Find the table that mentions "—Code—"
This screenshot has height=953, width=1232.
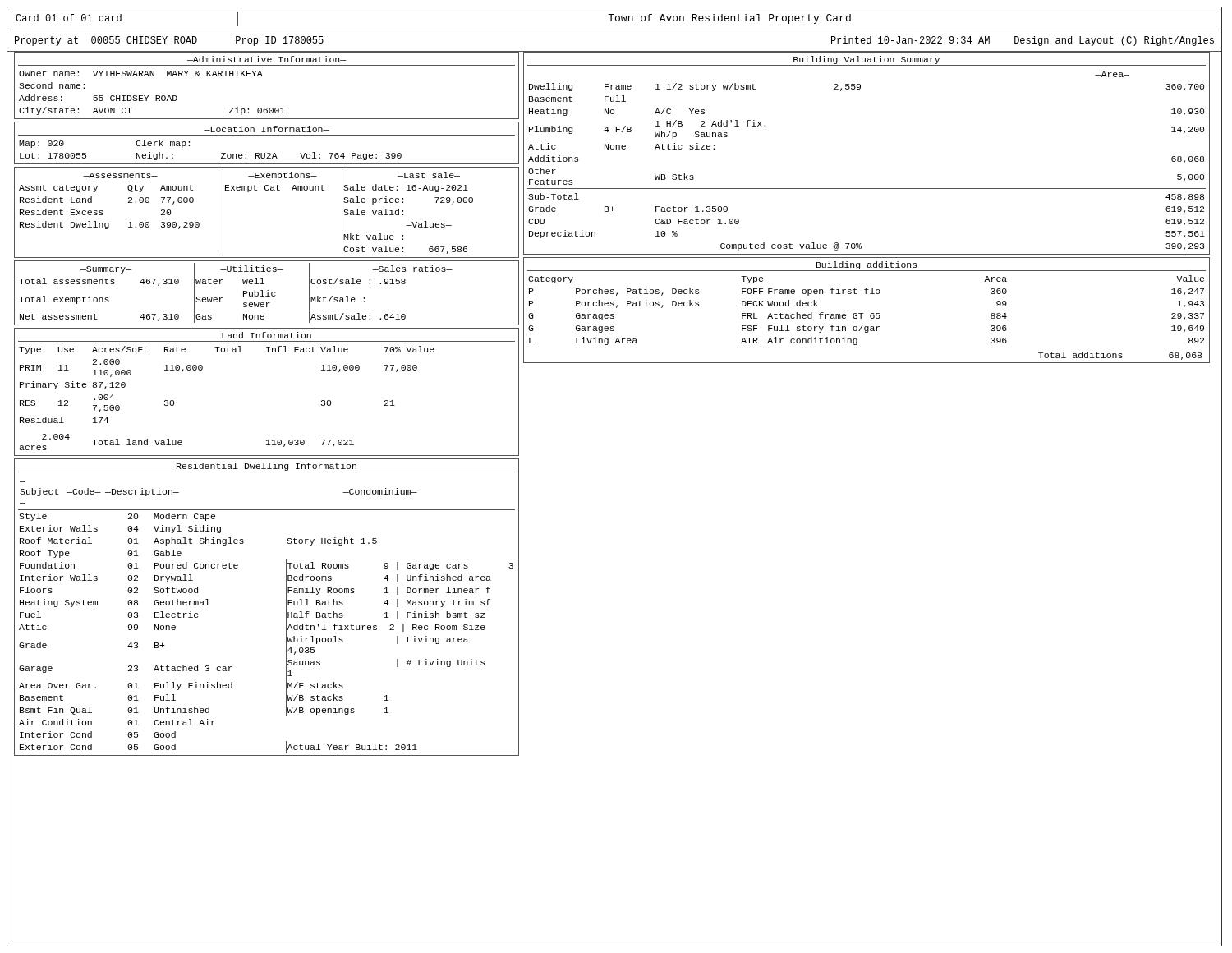tap(266, 607)
